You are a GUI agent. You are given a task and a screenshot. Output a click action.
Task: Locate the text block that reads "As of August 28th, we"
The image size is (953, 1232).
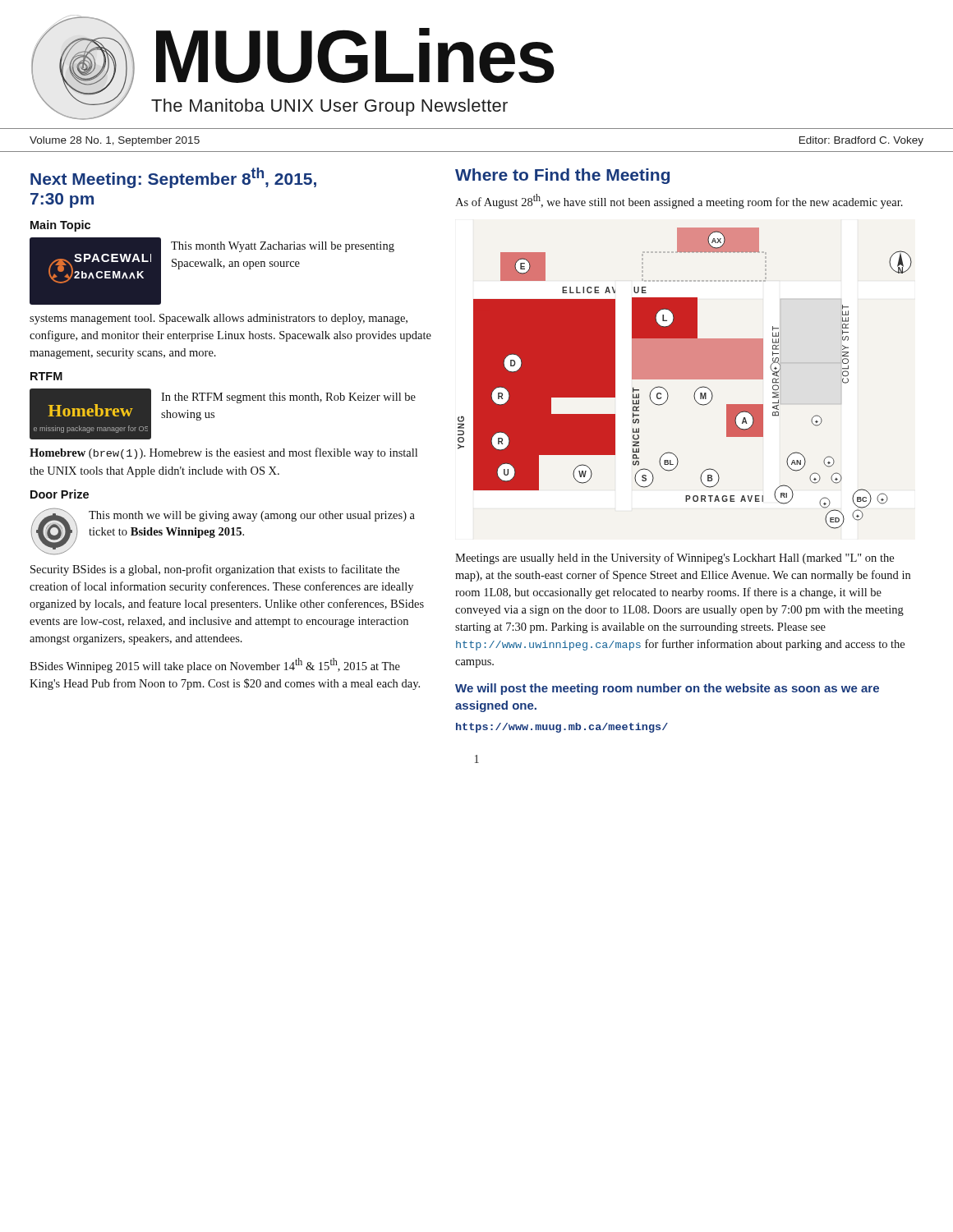point(679,200)
